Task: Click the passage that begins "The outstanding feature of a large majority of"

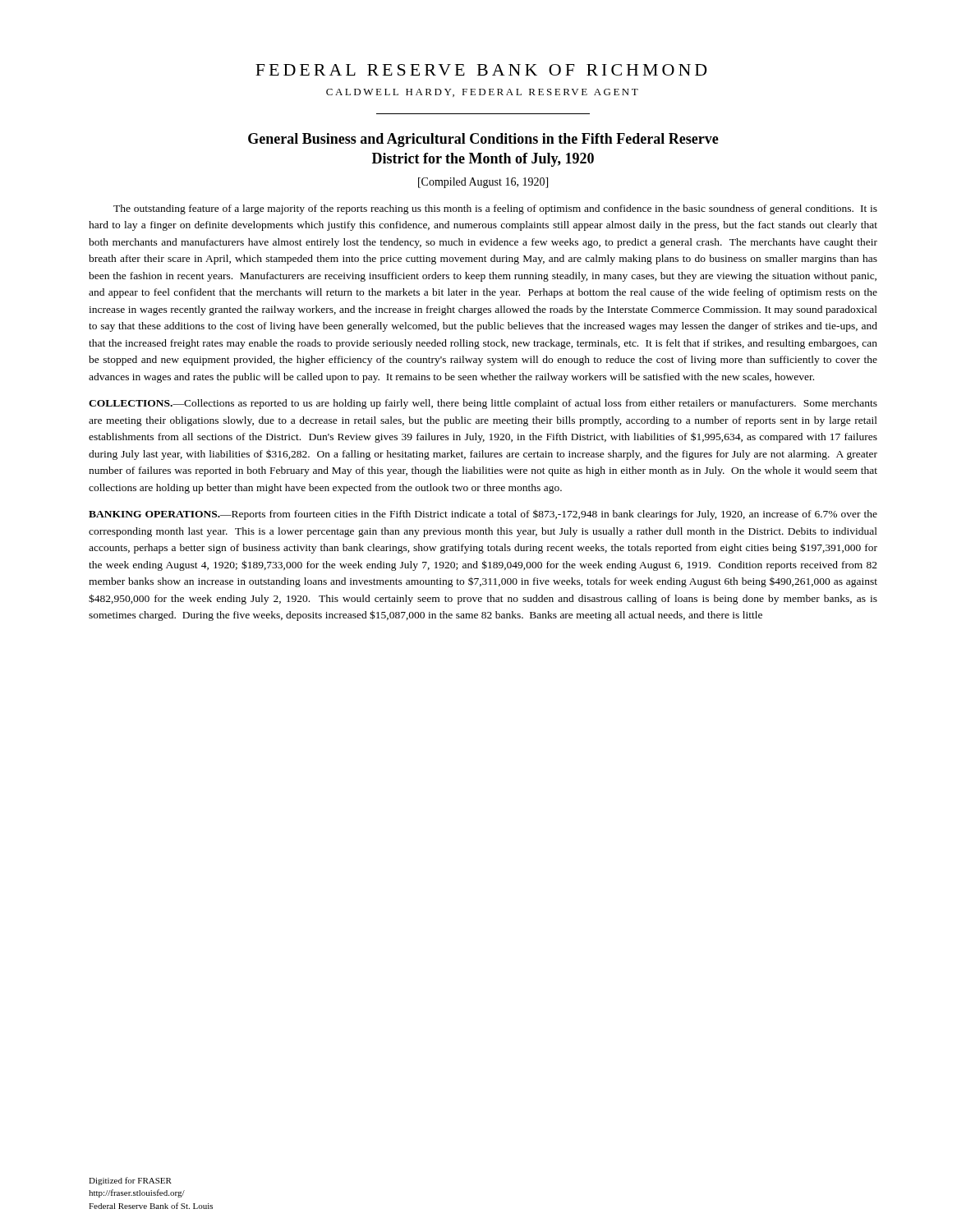Action: tap(483, 292)
